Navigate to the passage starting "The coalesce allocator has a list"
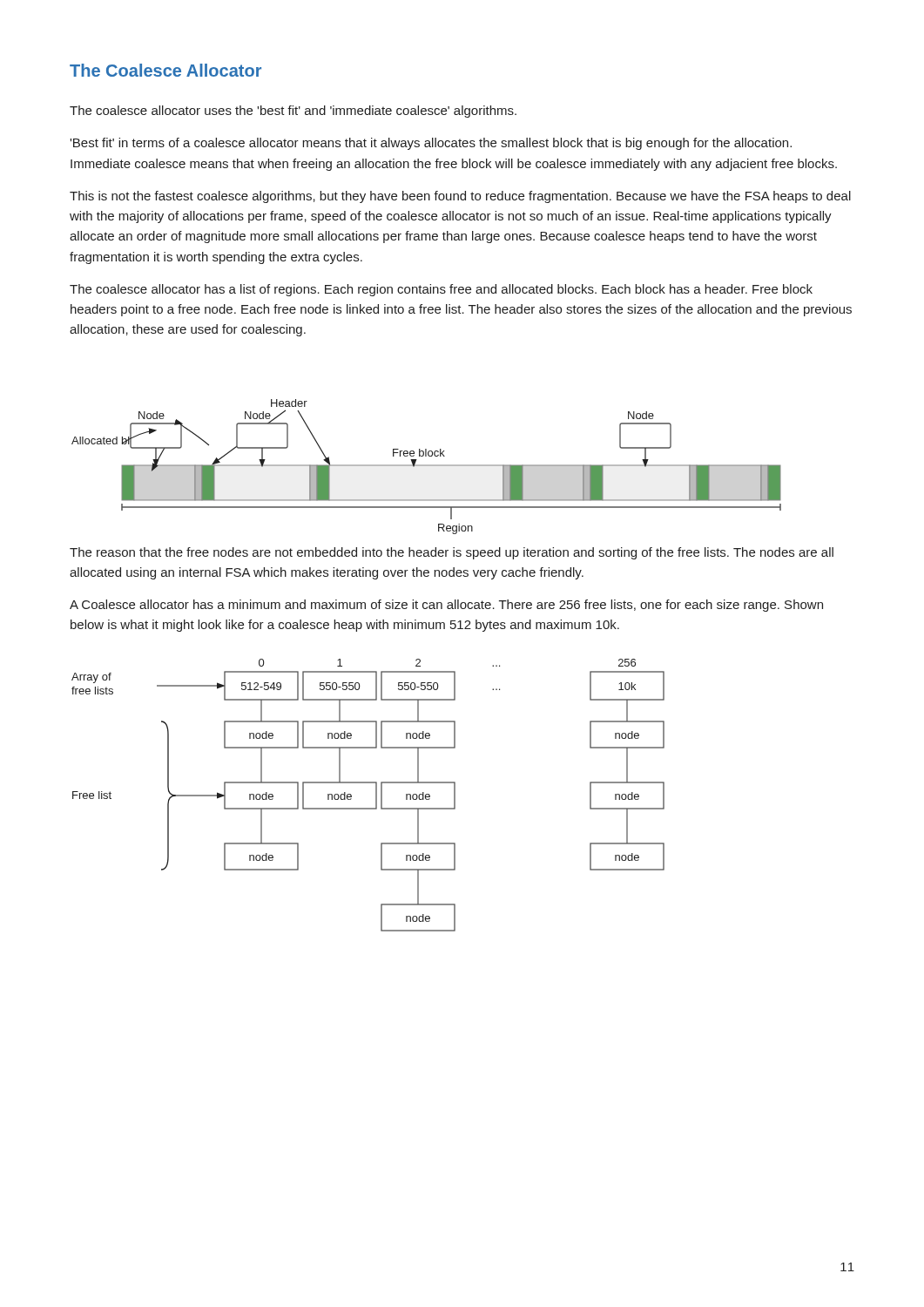 click(461, 309)
